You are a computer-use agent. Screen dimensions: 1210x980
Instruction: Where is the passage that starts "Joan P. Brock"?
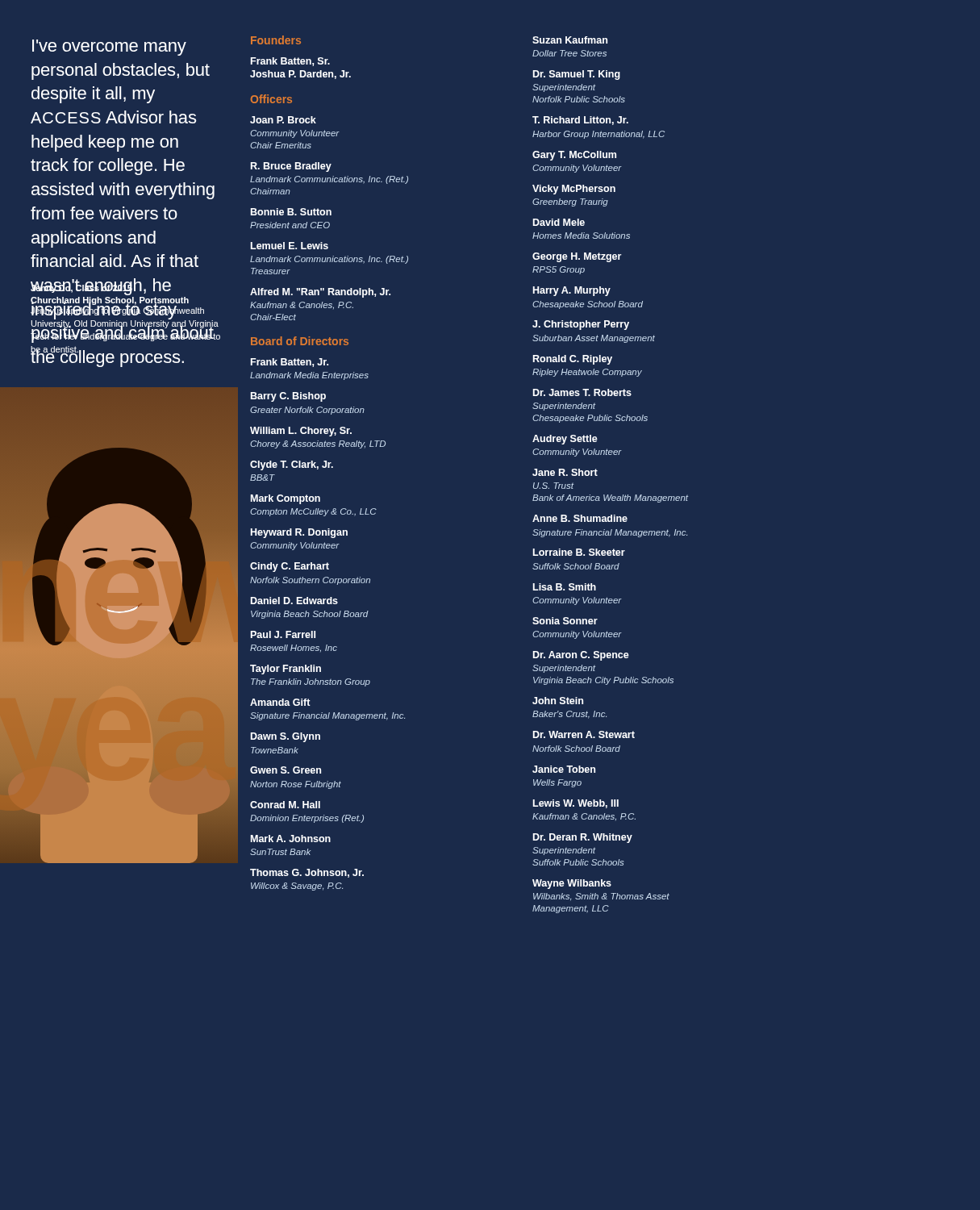[283, 120]
